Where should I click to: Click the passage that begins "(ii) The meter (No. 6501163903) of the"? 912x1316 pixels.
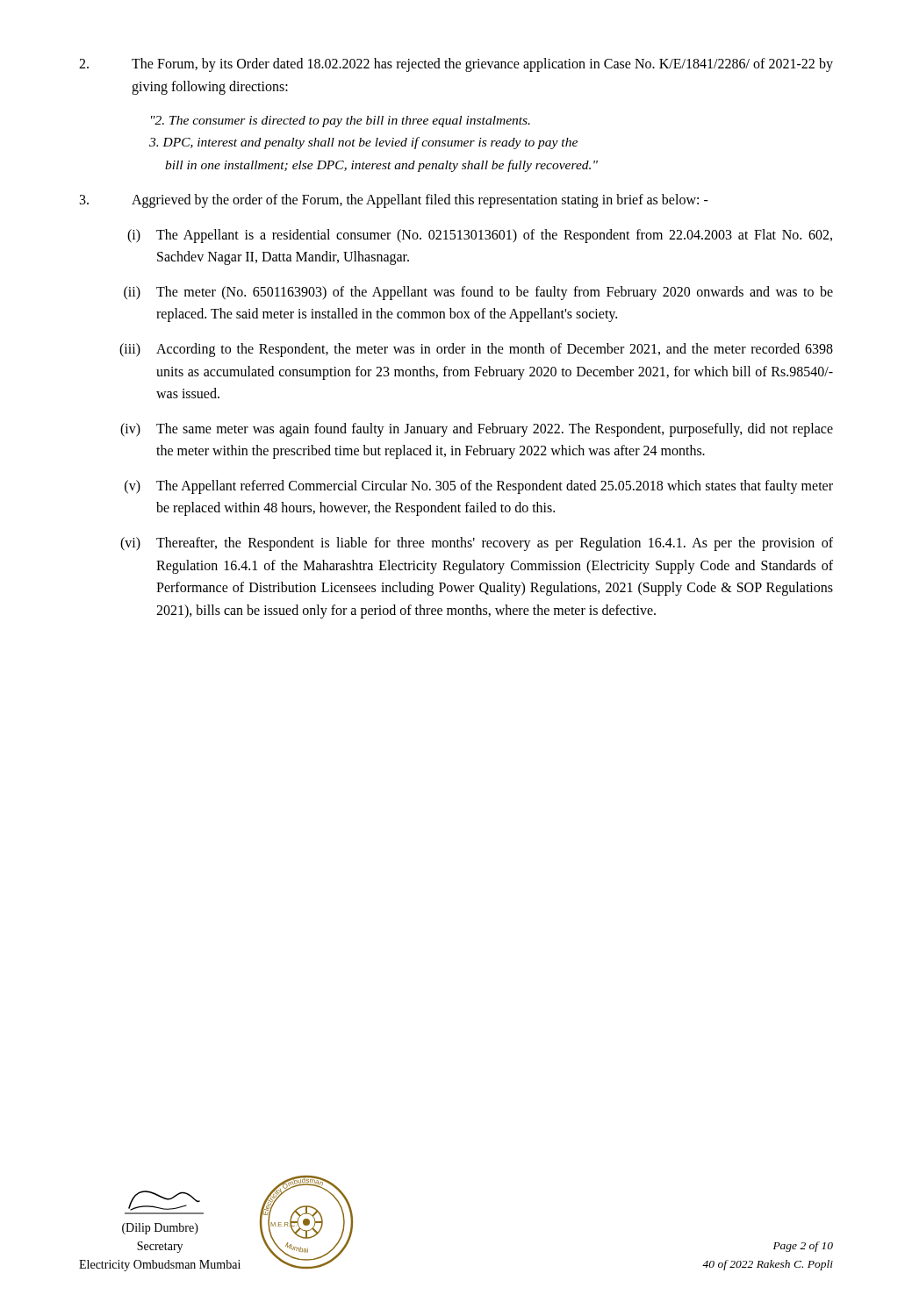[456, 303]
